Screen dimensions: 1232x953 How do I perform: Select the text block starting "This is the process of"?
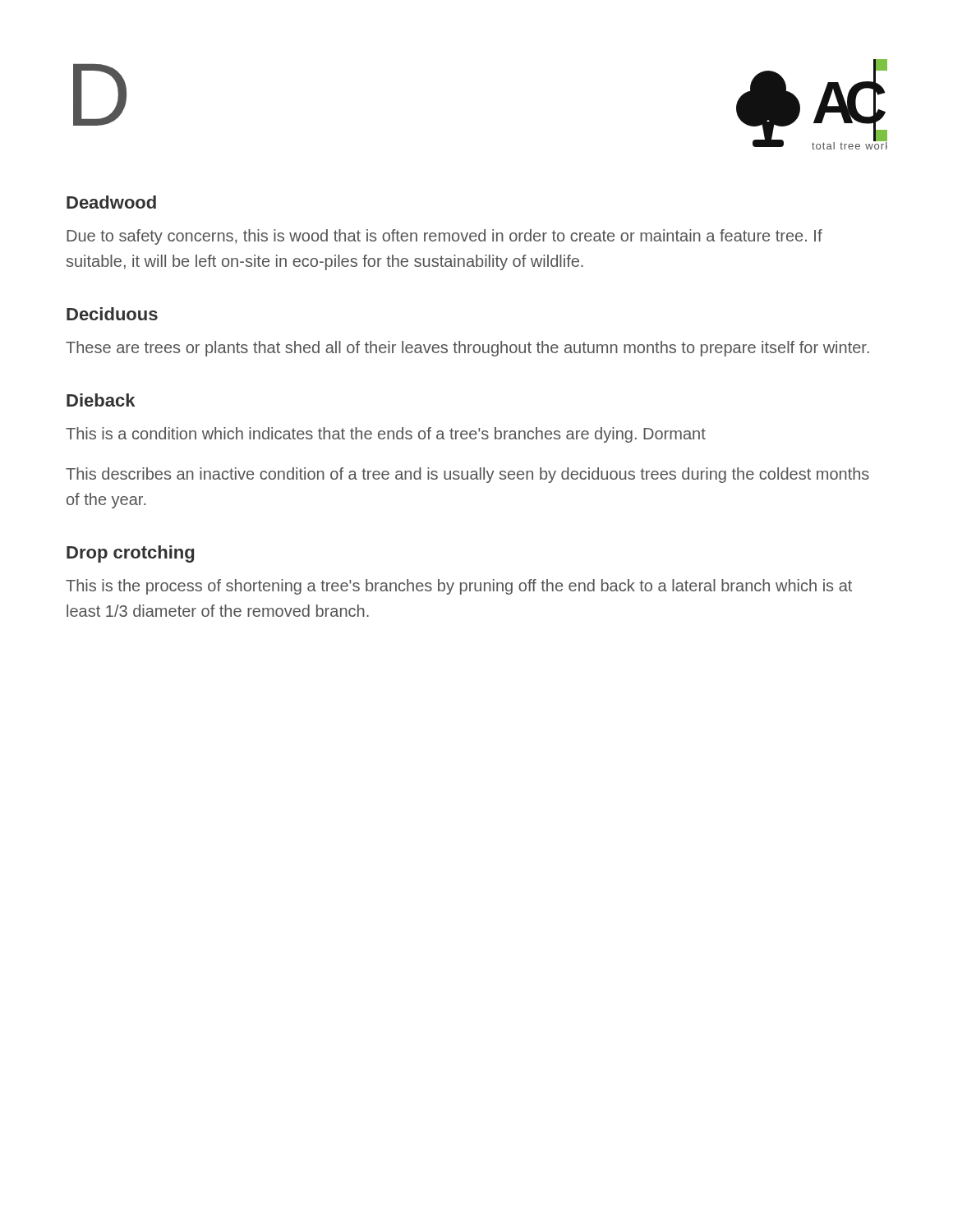click(459, 598)
